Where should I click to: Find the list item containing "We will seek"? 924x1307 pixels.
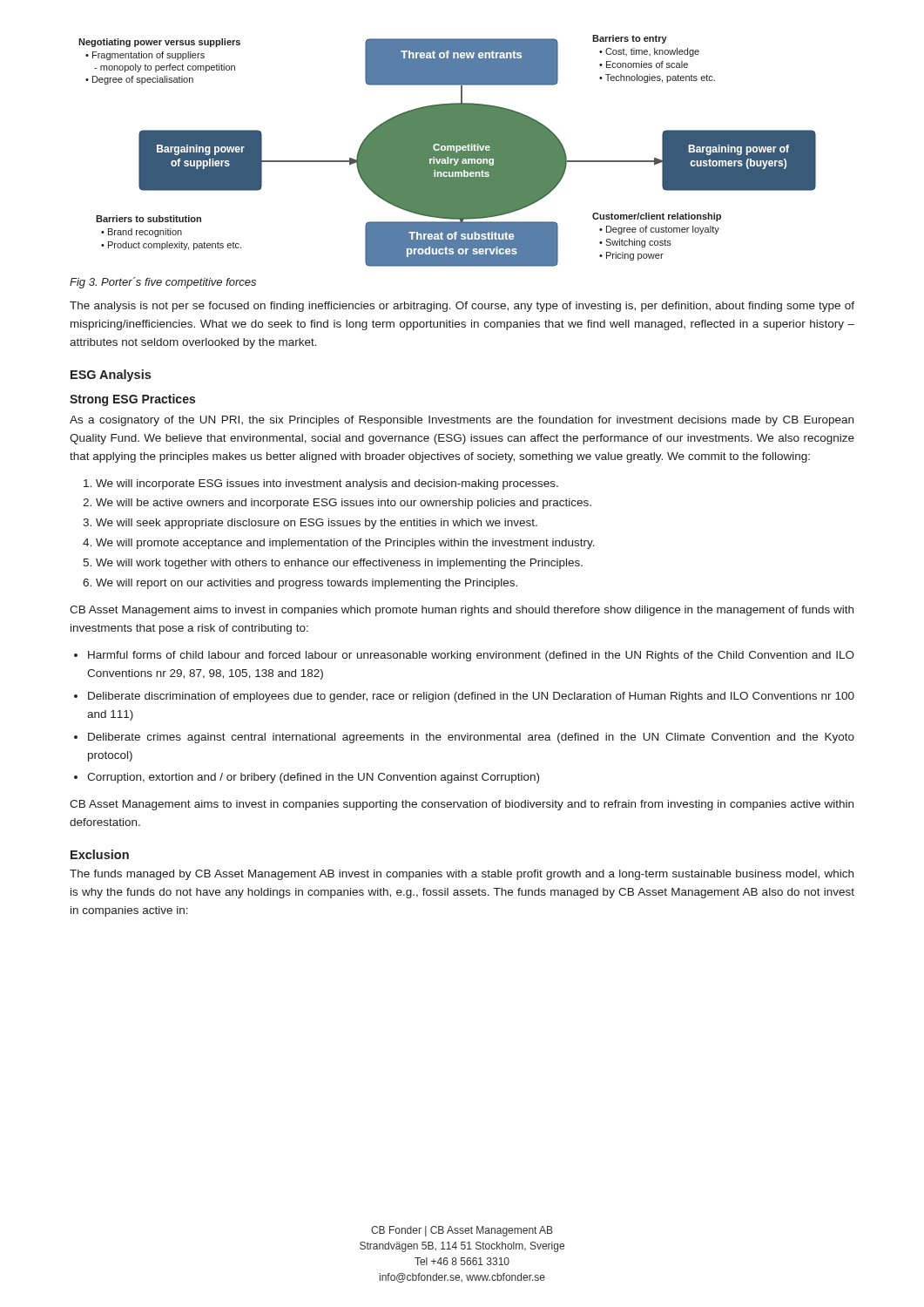pos(317,523)
